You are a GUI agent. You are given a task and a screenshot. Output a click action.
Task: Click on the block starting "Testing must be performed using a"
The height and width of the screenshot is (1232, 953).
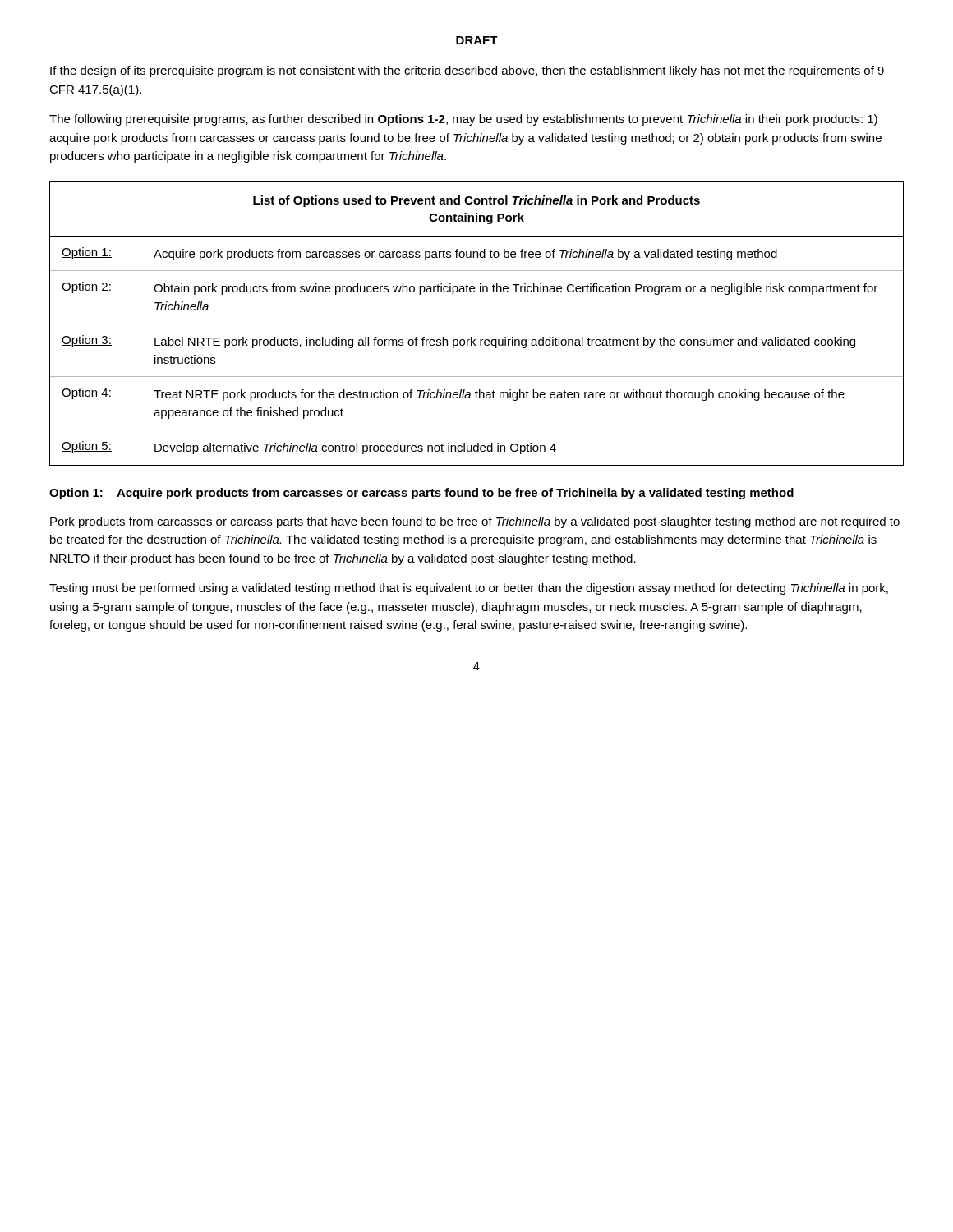pyautogui.click(x=469, y=606)
